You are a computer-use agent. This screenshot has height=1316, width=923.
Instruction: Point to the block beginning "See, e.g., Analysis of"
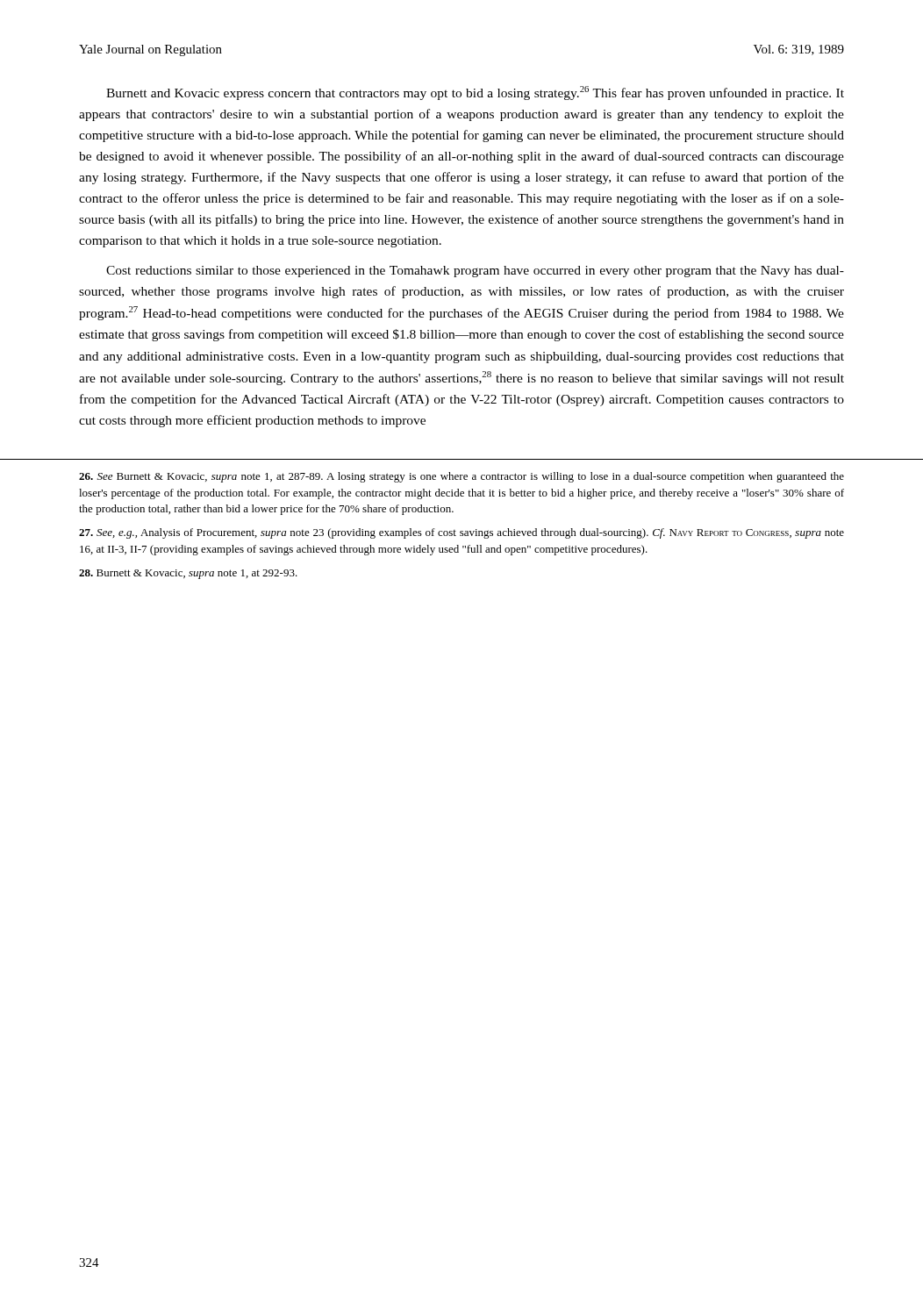462,541
